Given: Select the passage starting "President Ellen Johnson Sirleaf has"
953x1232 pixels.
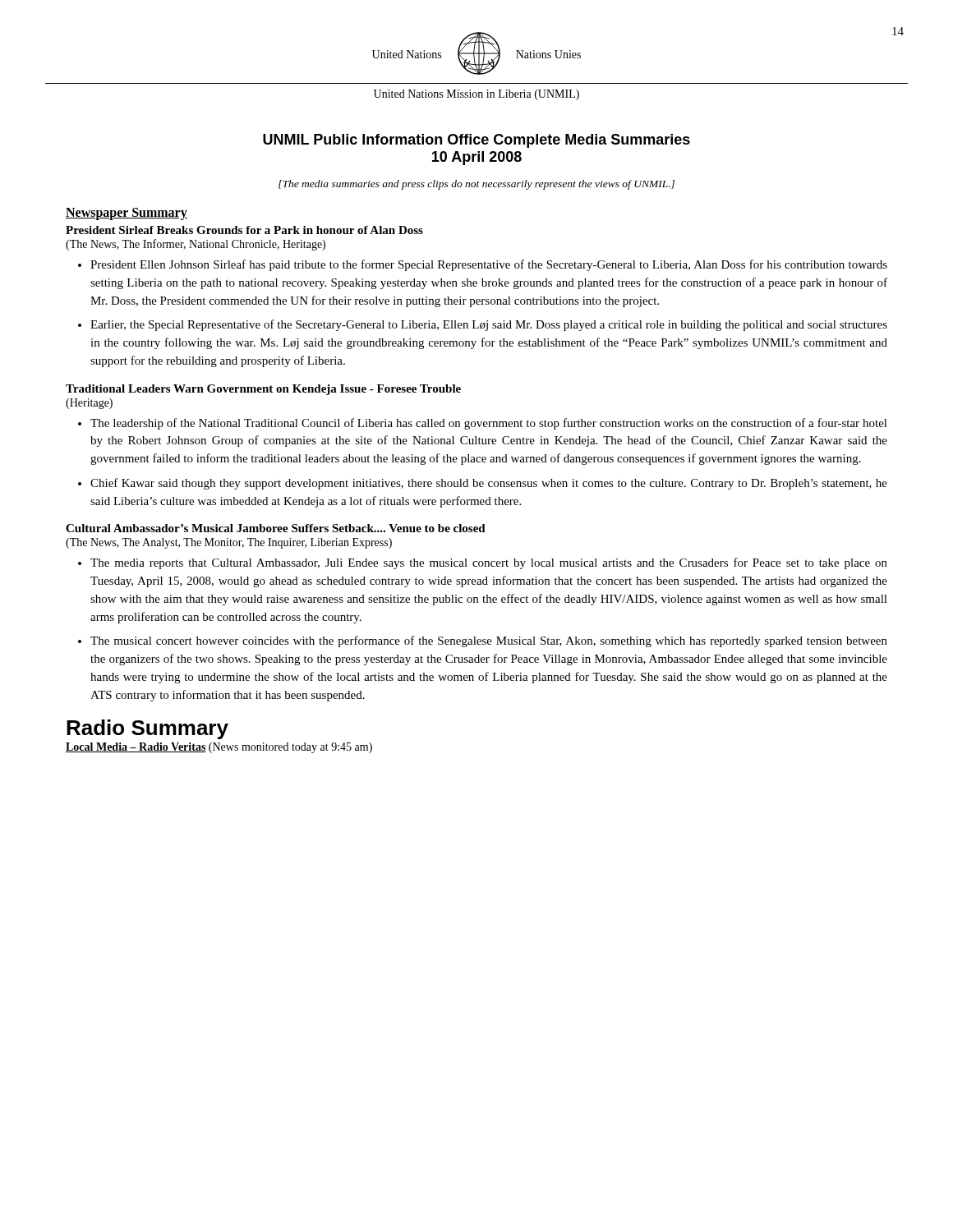Looking at the screenshot, I should (x=489, y=282).
